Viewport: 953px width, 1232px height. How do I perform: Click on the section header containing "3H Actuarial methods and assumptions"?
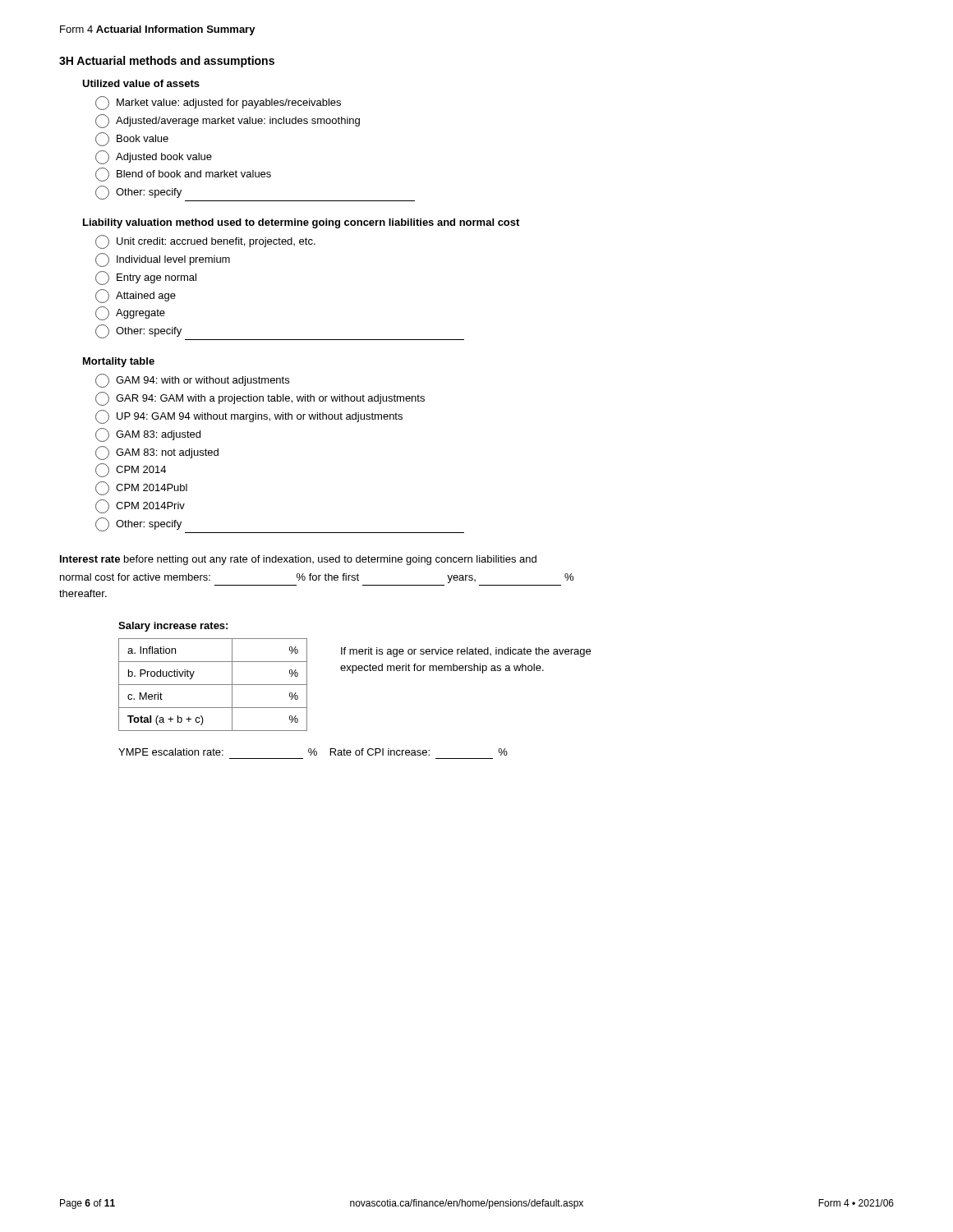[x=167, y=61]
